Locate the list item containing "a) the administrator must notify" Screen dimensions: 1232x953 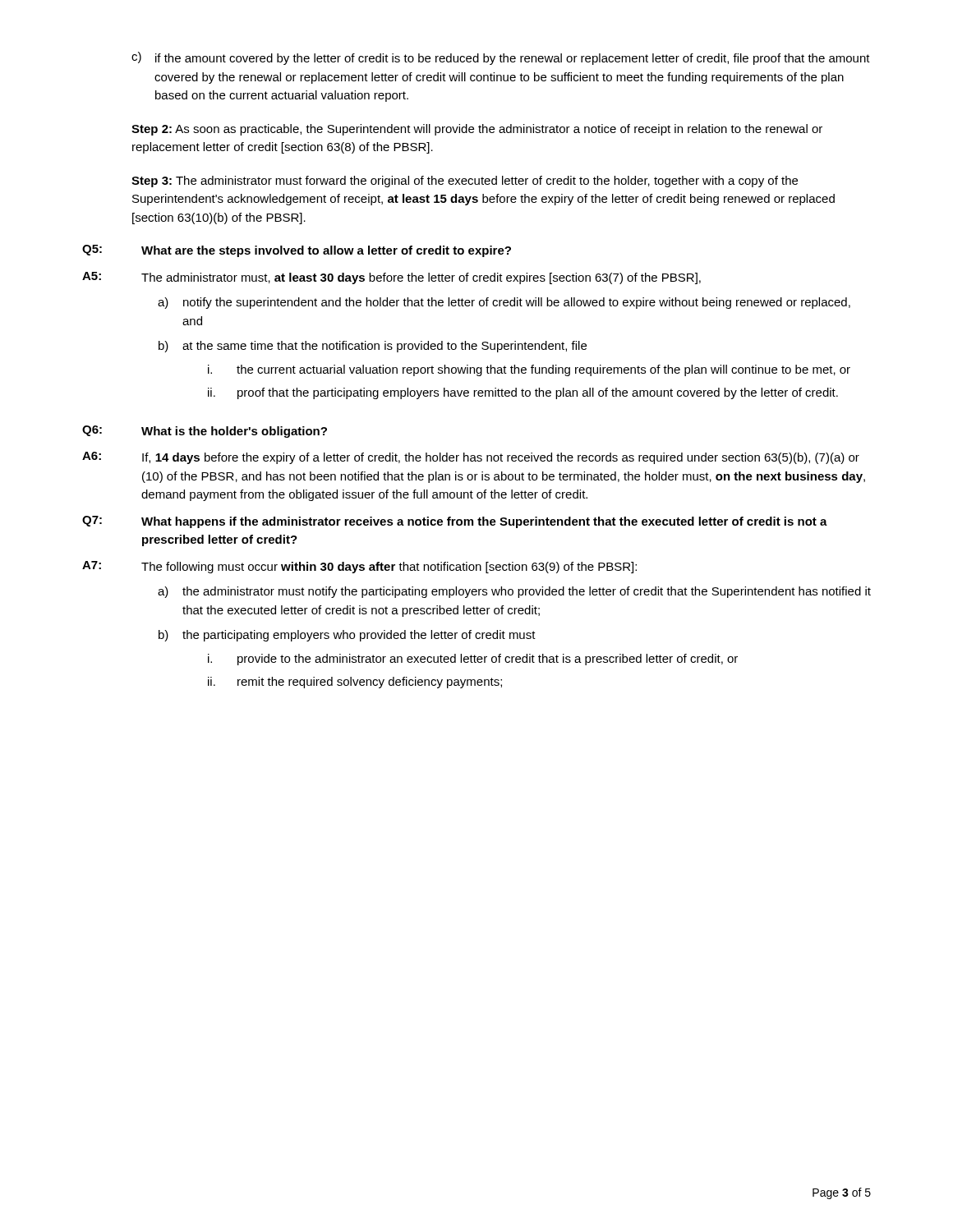click(x=514, y=601)
